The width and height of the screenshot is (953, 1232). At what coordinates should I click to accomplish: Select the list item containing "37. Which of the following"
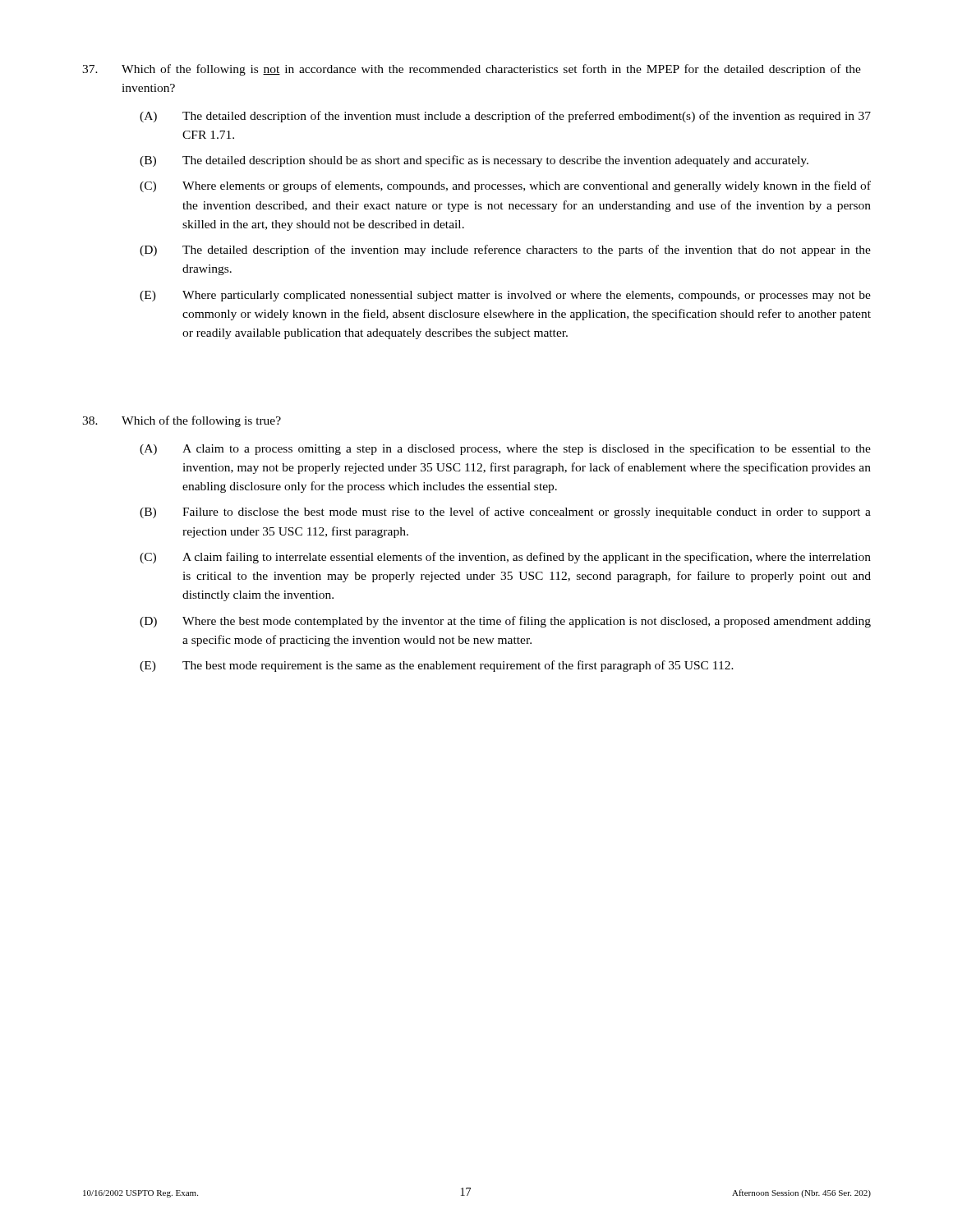(472, 78)
